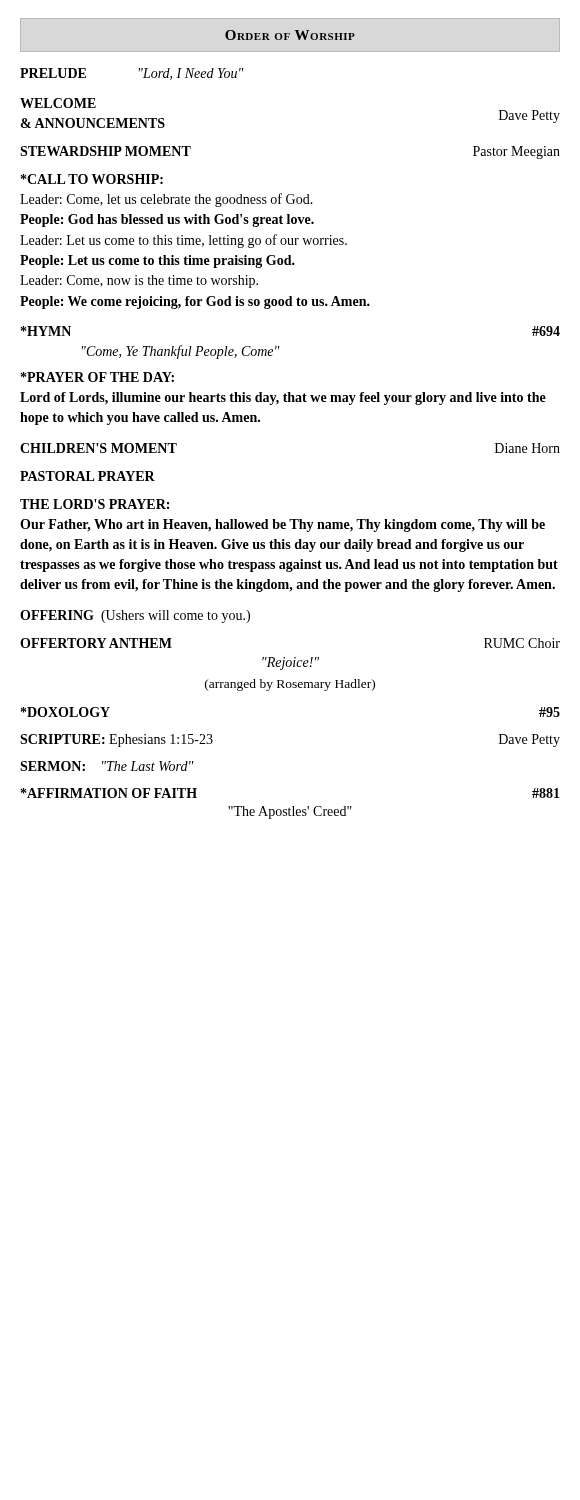The height and width of the screenshot is (1500, 580).
Task: Point to "WELCOME& ANNOUNCEMENTS Dave Petty"
Action: pyautogui.click(x=58, y=103)
